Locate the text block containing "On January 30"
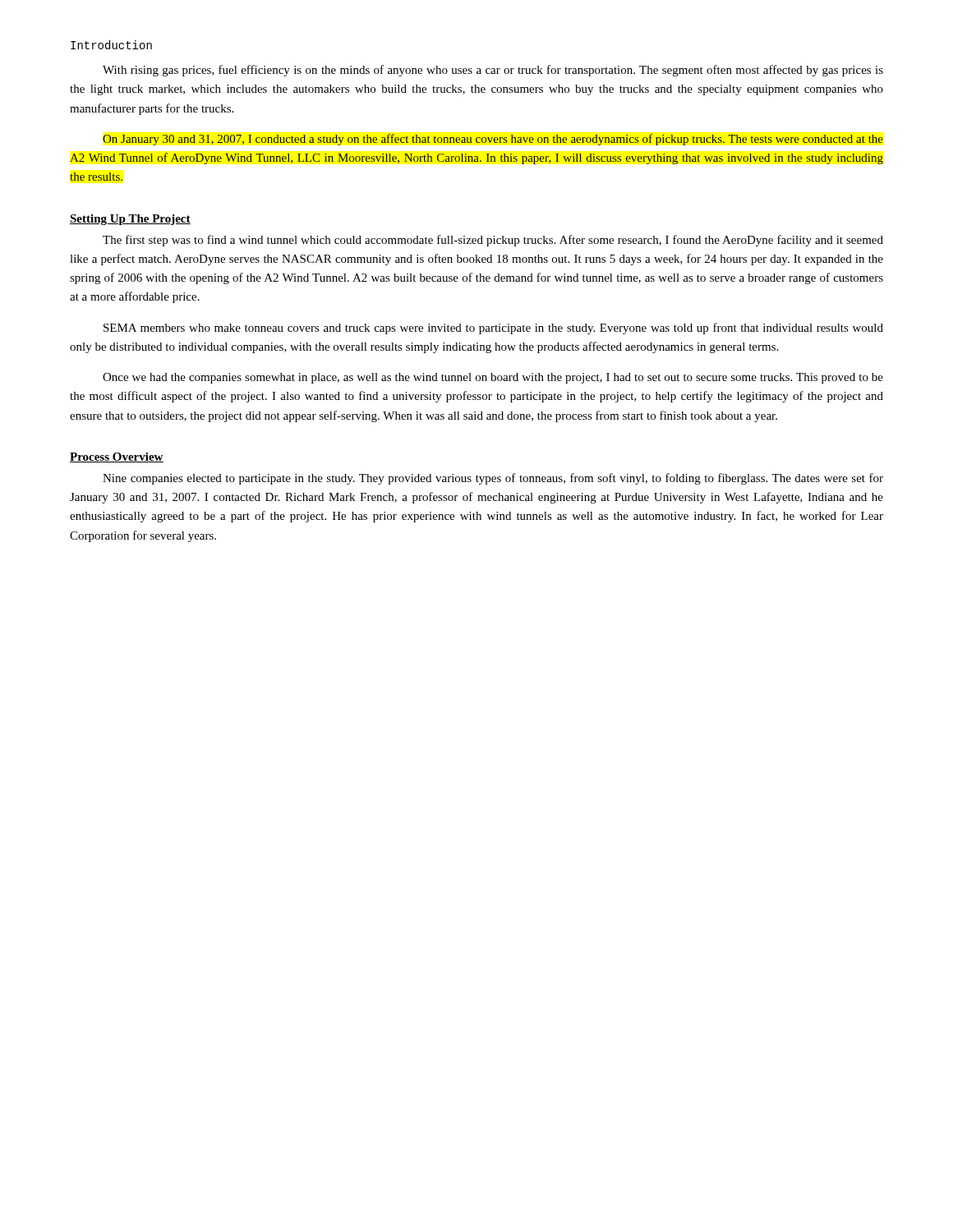This screenshot has width=953, height=1232. coord(476,158)
